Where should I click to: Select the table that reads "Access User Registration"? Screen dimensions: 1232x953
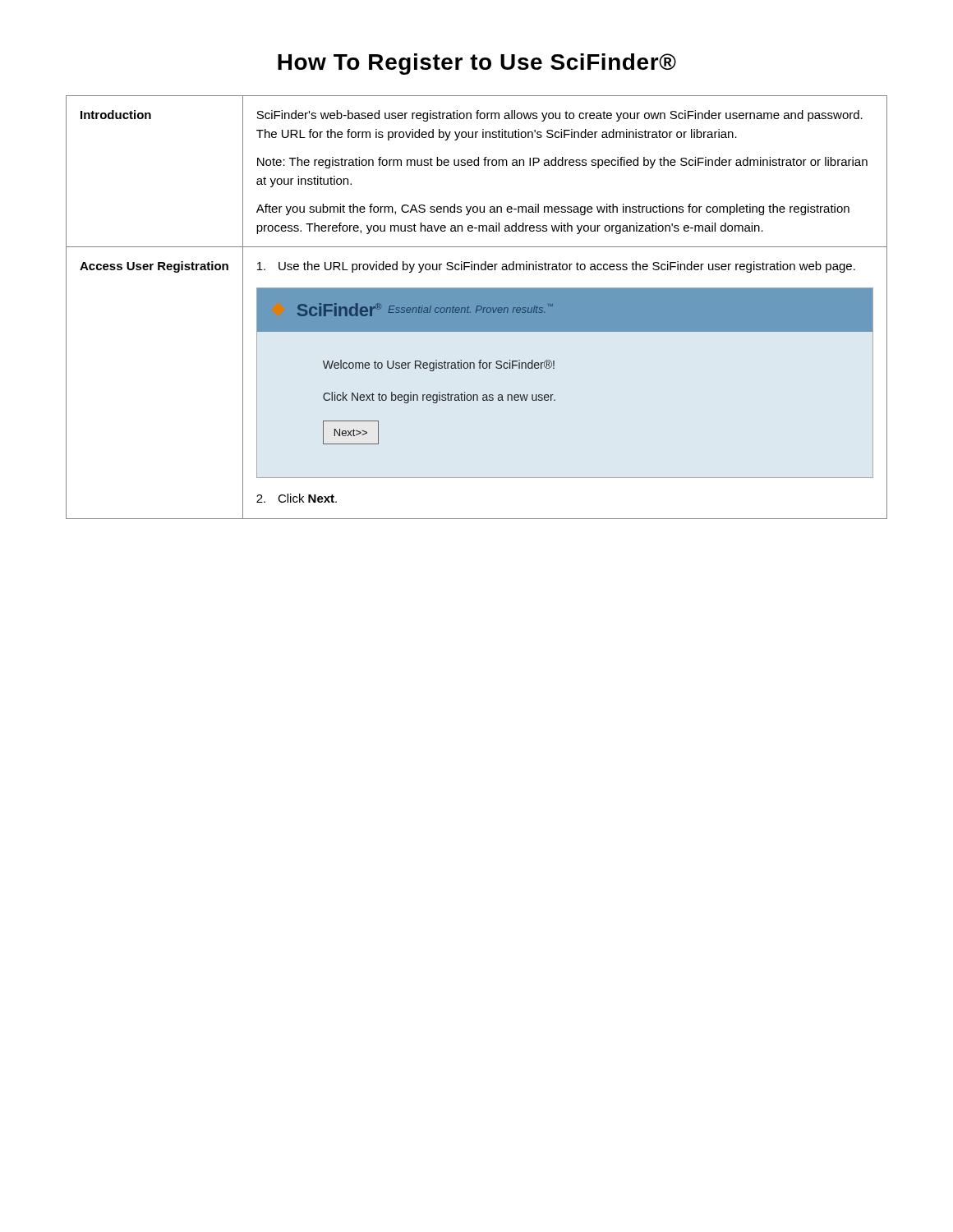[476, 307]
